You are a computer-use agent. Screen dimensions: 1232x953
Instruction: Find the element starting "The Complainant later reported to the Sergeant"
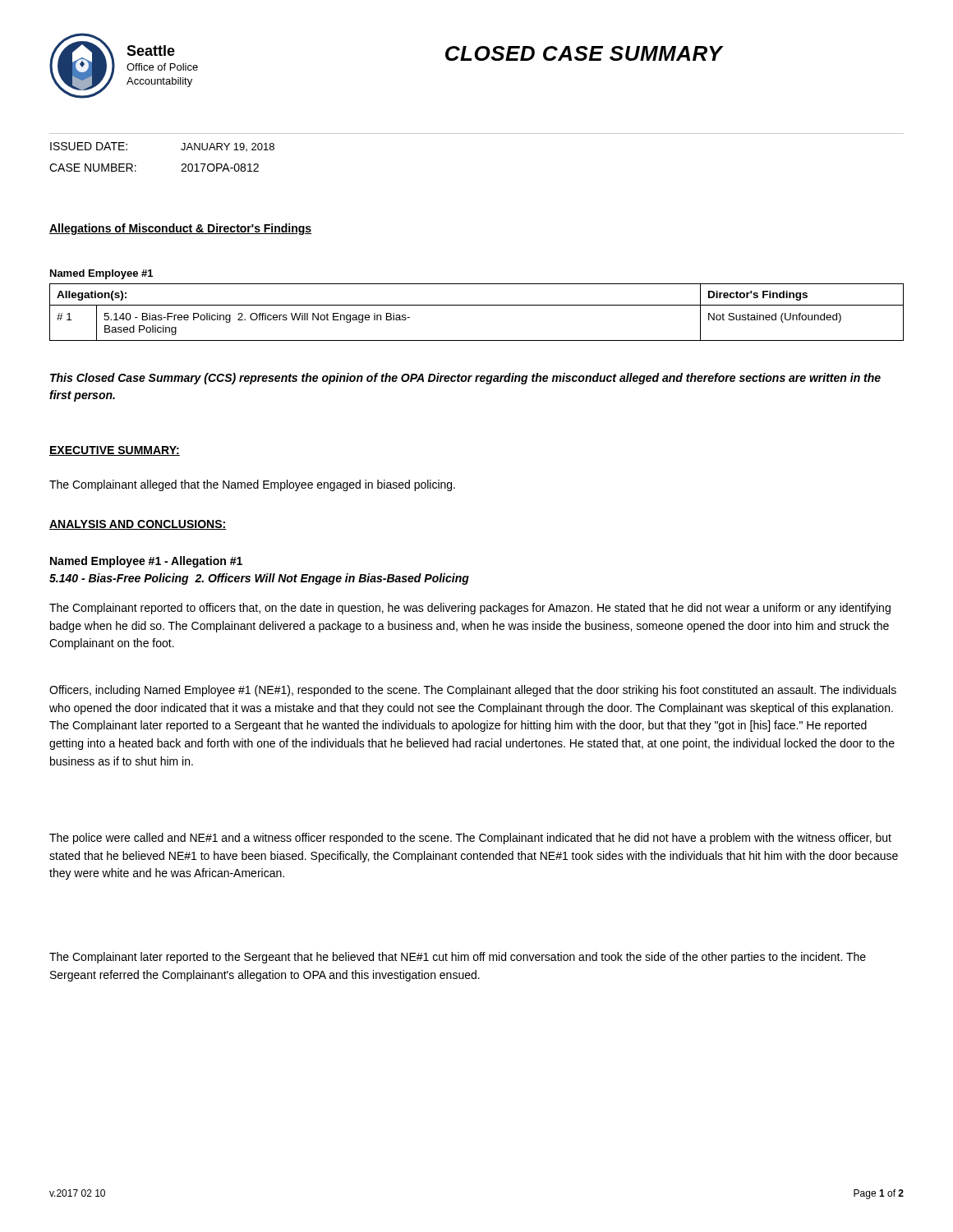[458, 966]
